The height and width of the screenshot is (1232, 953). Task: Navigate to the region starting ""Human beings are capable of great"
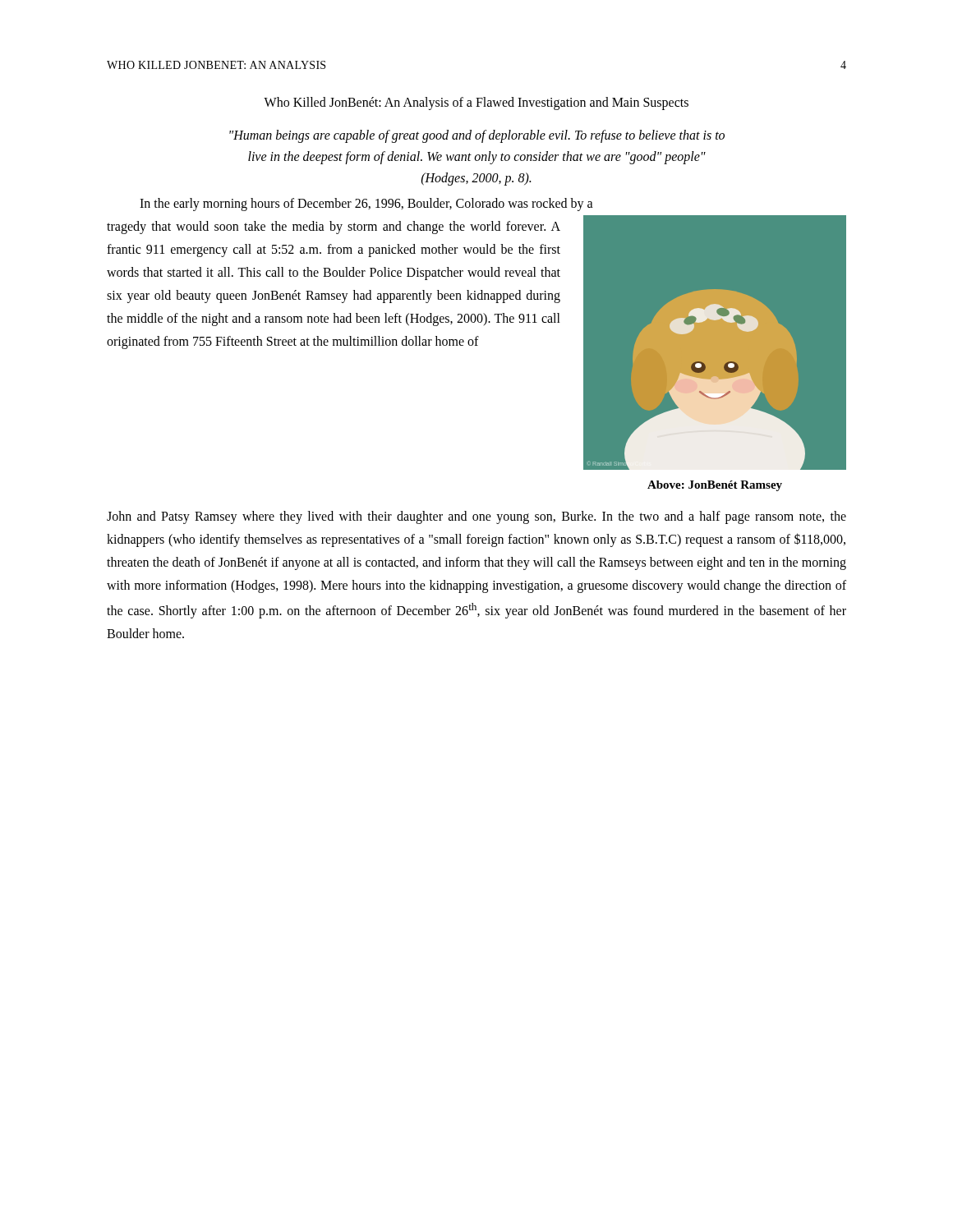pos(476,157)
